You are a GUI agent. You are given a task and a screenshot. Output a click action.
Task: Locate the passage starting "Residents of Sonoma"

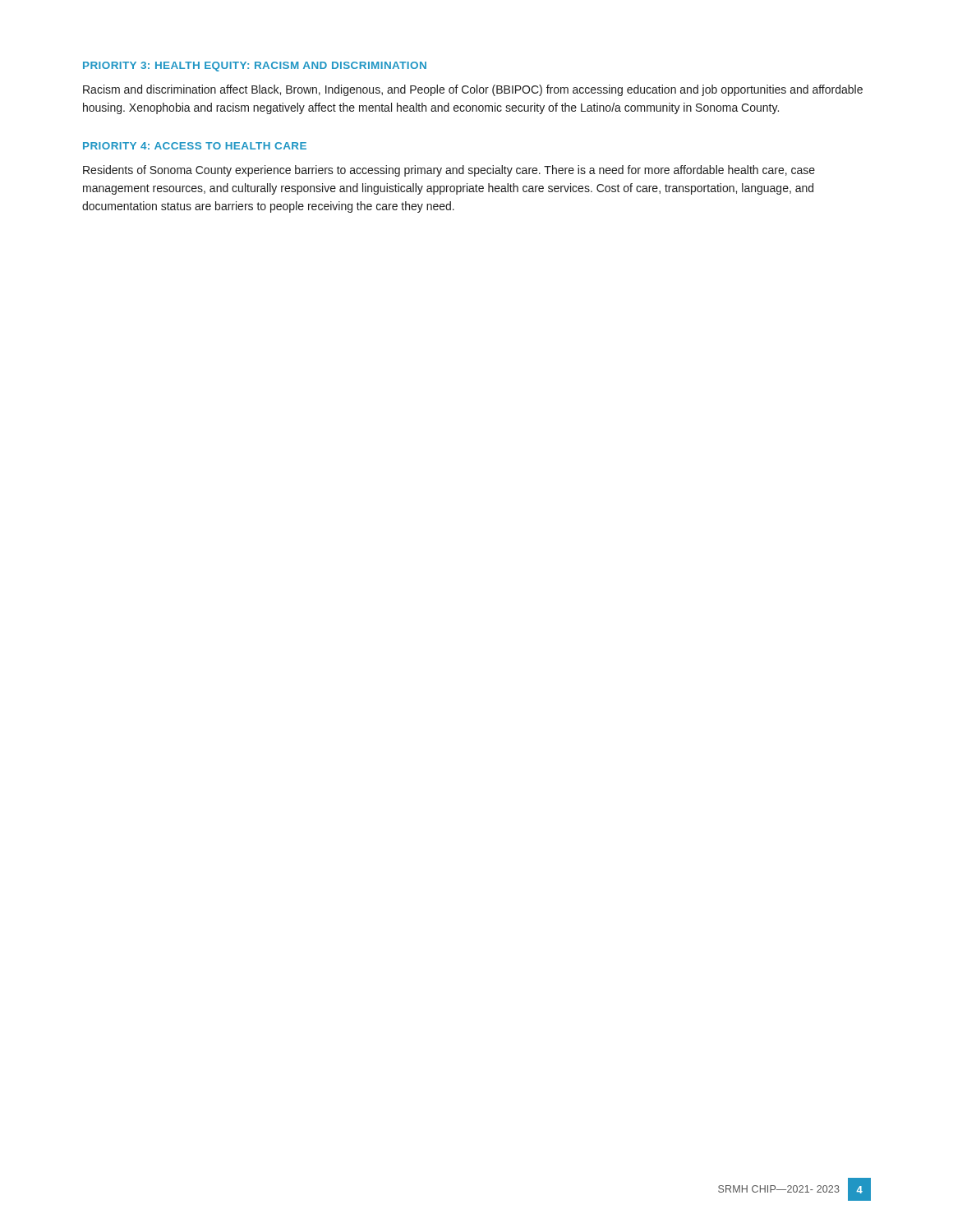coord(476,189)
